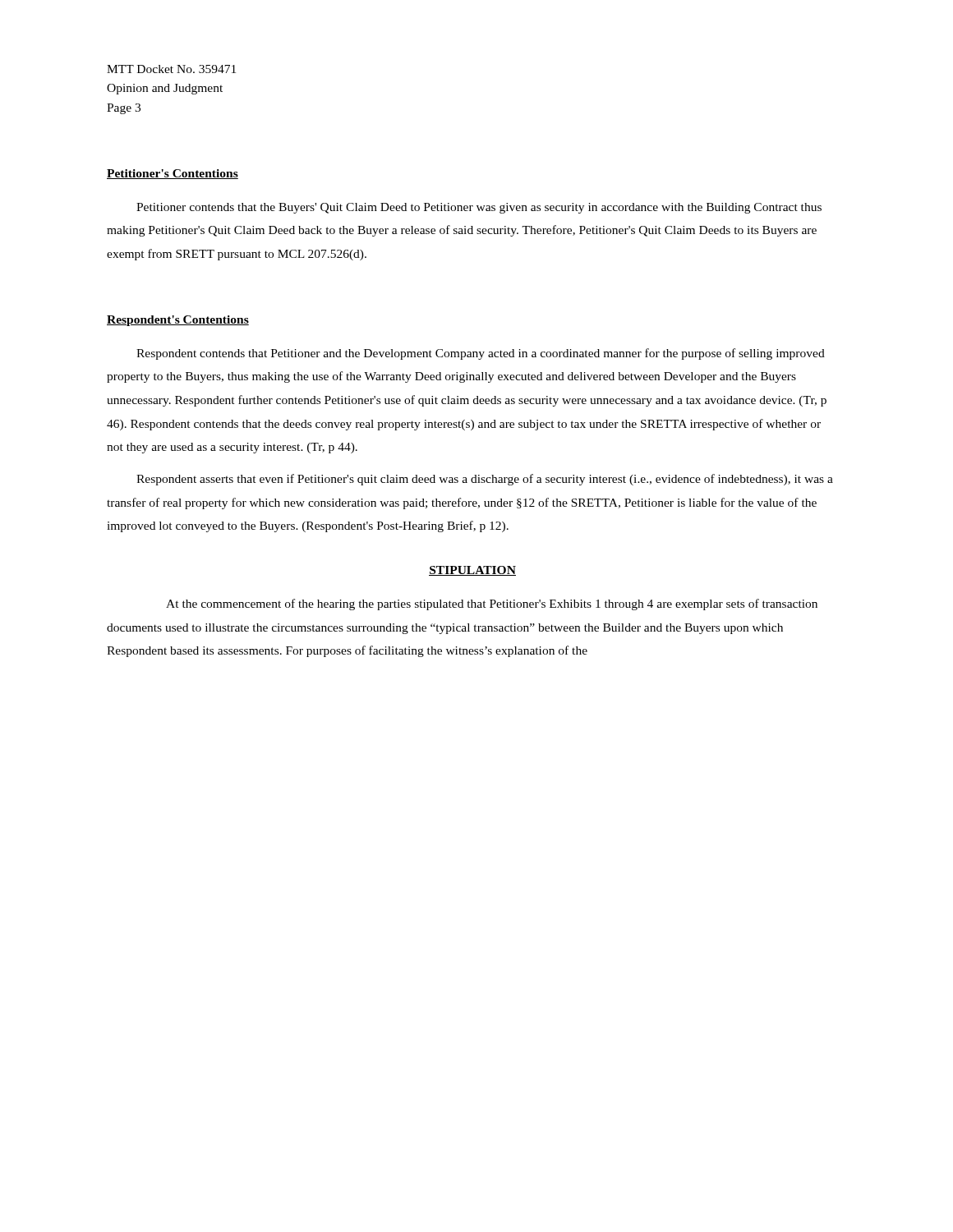Image resolution: width=953 pixels, height=1232 pixels.
Task: Find the region starting "Petitioner's Contentions"
Action: pos(172,173)
